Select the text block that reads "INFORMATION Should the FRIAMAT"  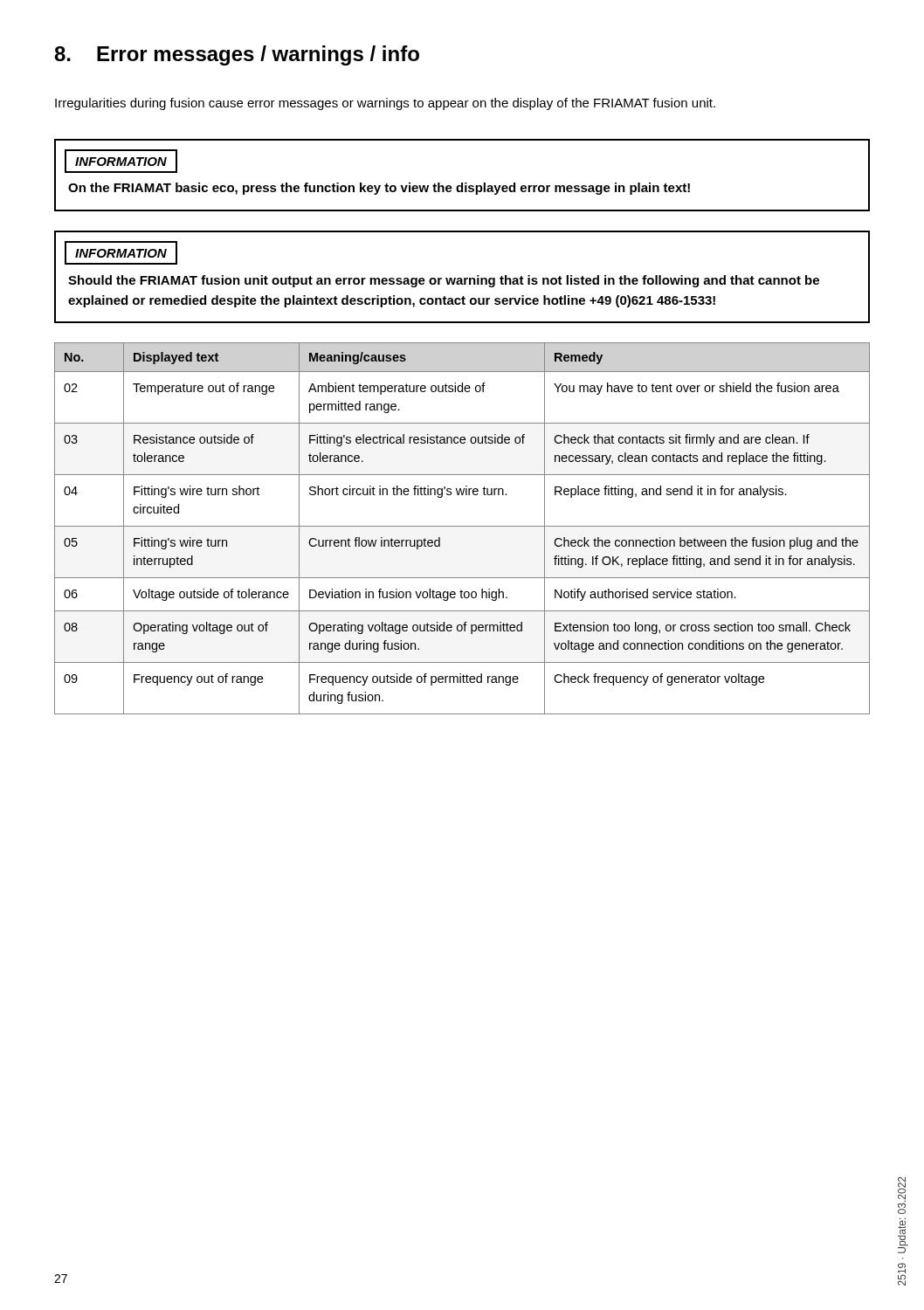tap(462, 281)
